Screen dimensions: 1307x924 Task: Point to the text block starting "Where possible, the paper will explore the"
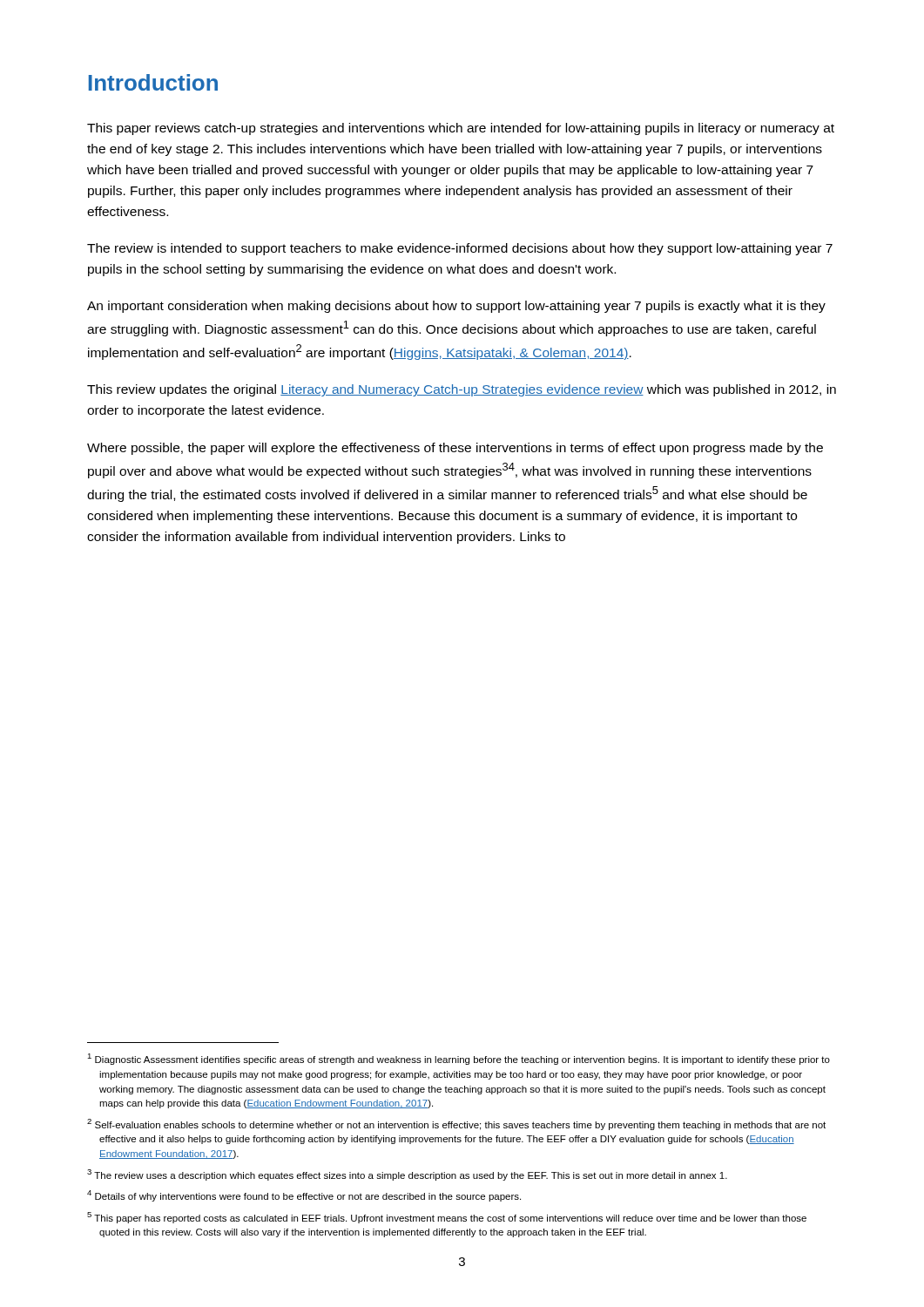(x=455, y=492)
